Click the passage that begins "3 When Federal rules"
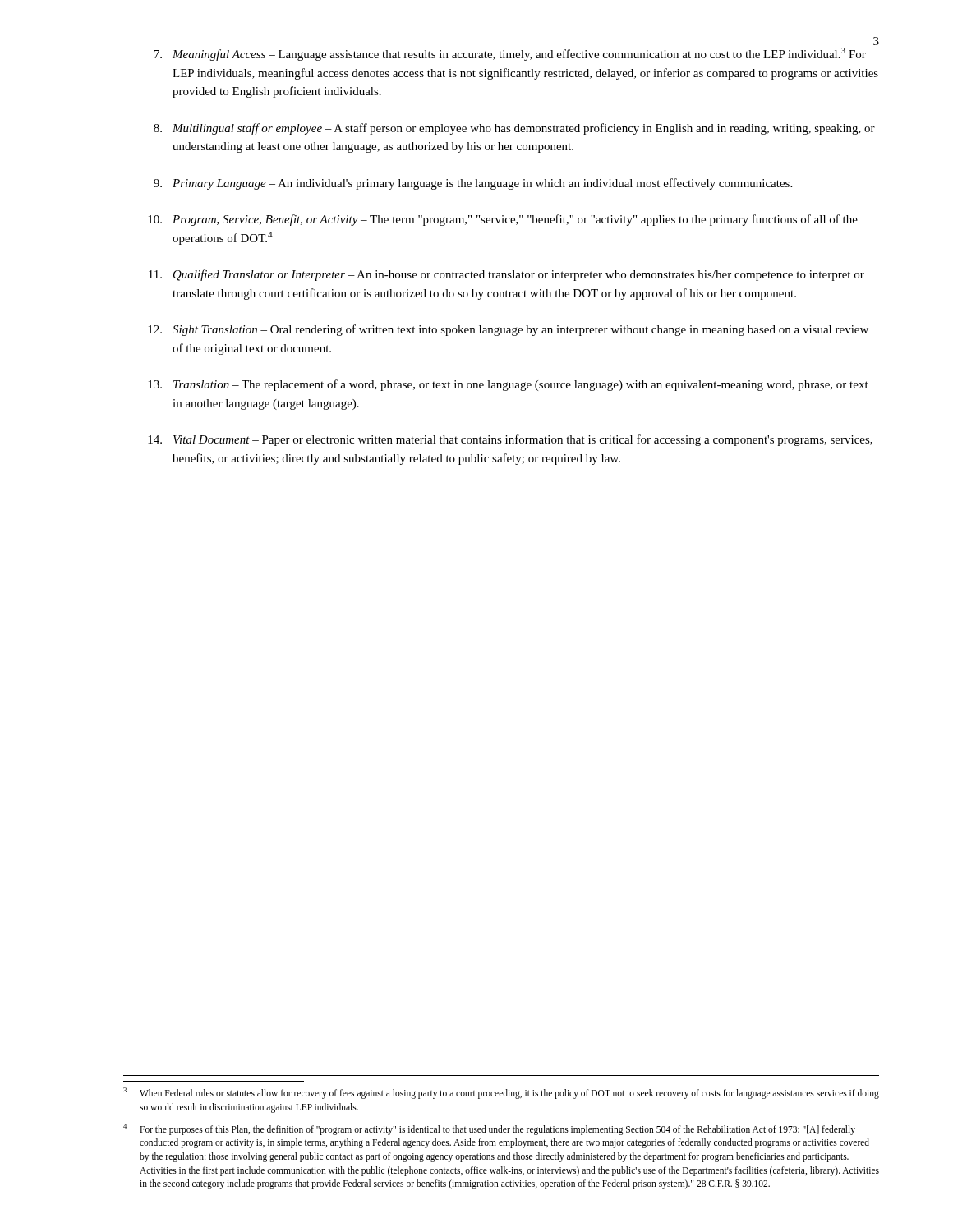 click(x=501, y=1101)
